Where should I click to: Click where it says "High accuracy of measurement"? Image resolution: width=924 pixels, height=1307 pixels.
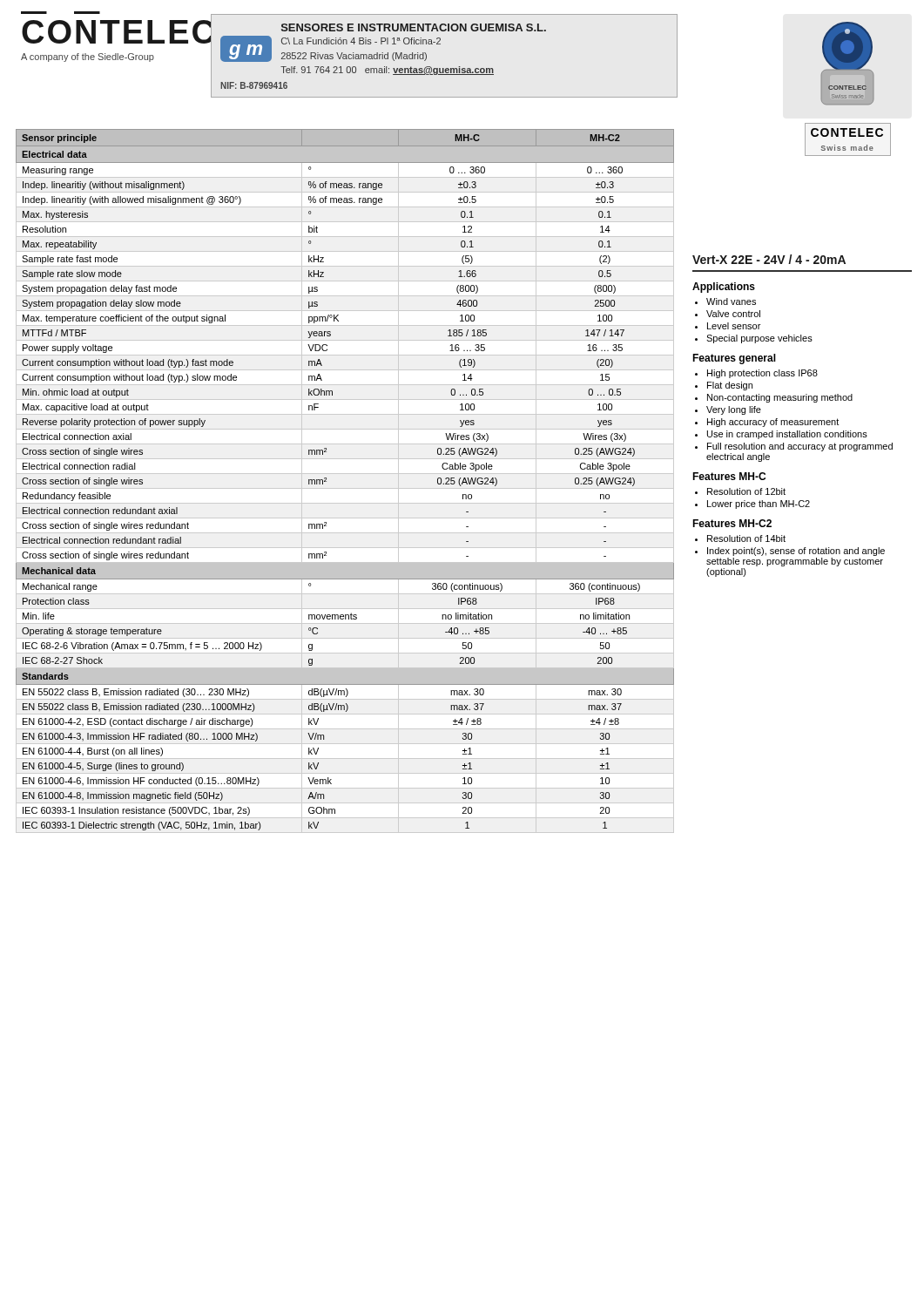point(773,422)
